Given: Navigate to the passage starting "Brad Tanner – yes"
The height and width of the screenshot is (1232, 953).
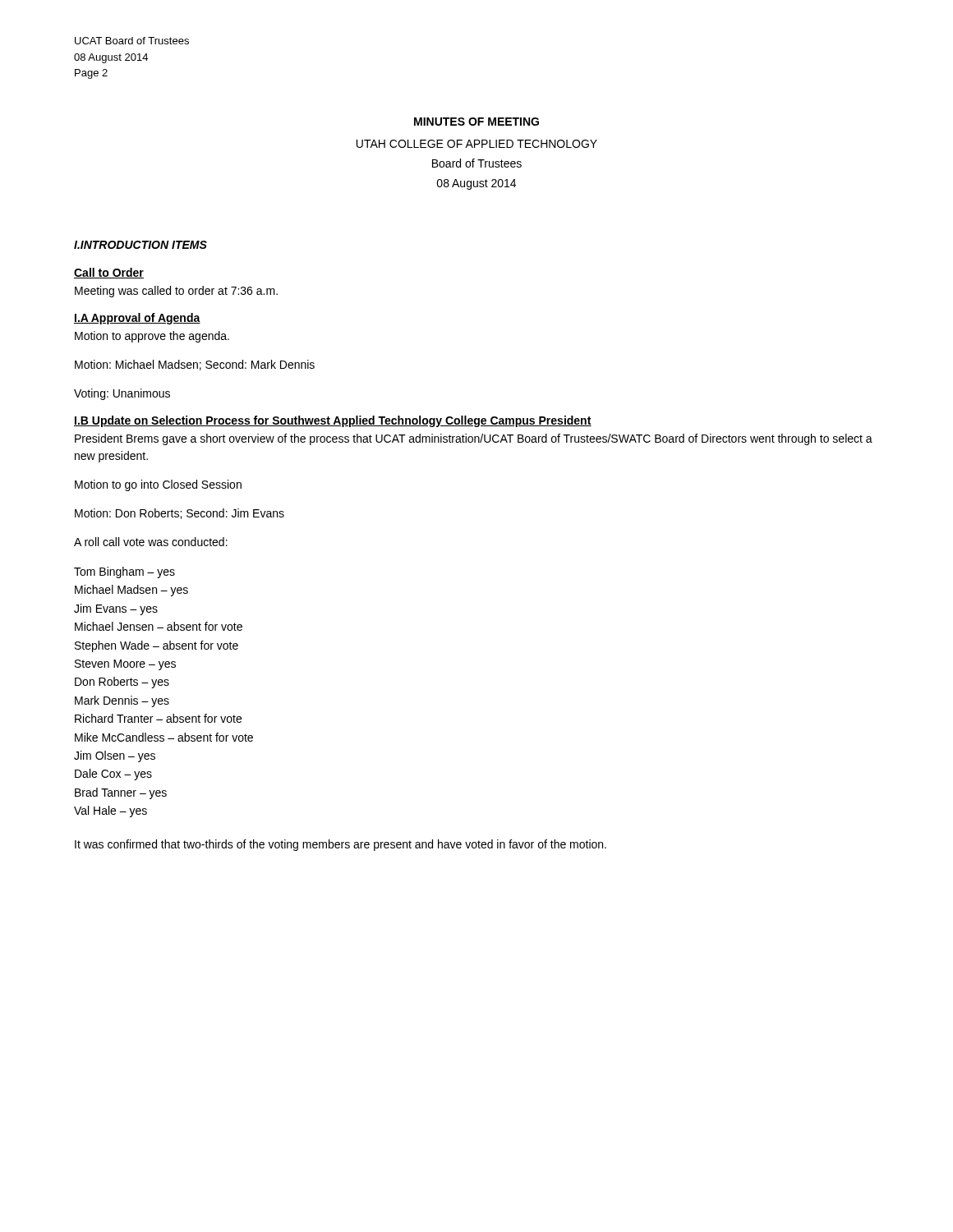Looking at the screenshot, I should 121,792.
